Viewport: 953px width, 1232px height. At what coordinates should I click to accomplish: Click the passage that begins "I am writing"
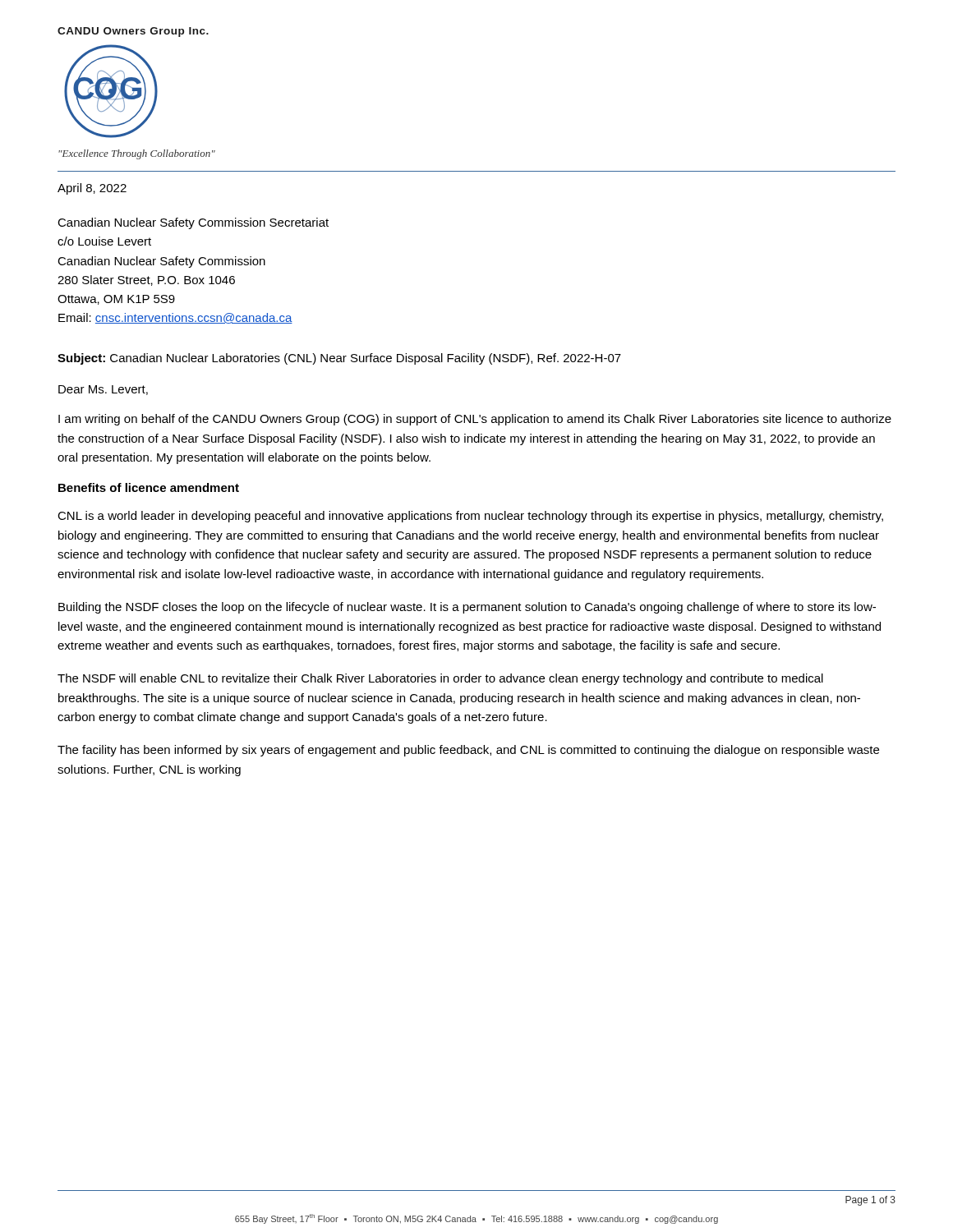[474, 438]
